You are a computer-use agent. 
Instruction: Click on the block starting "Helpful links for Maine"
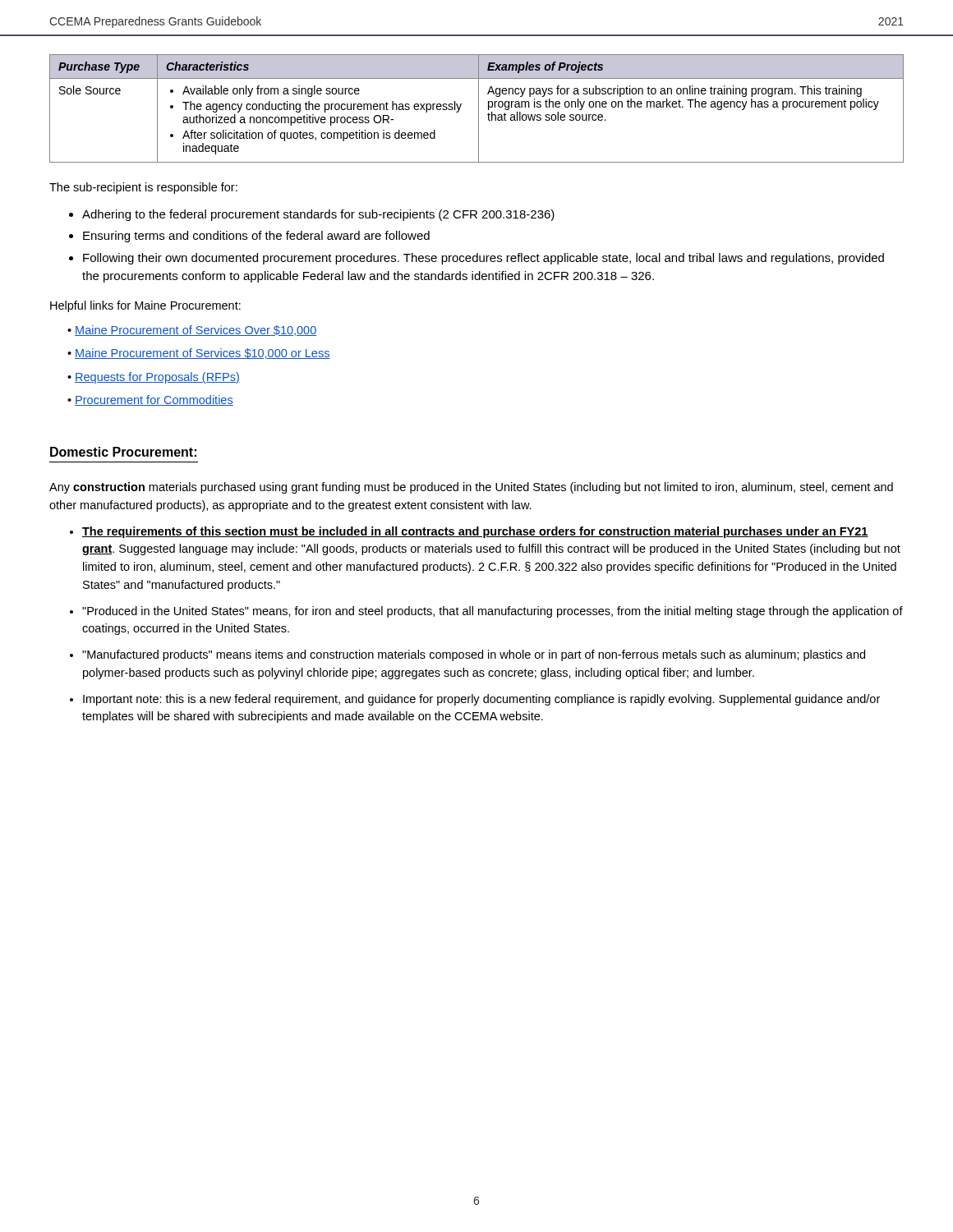(145, 305)
